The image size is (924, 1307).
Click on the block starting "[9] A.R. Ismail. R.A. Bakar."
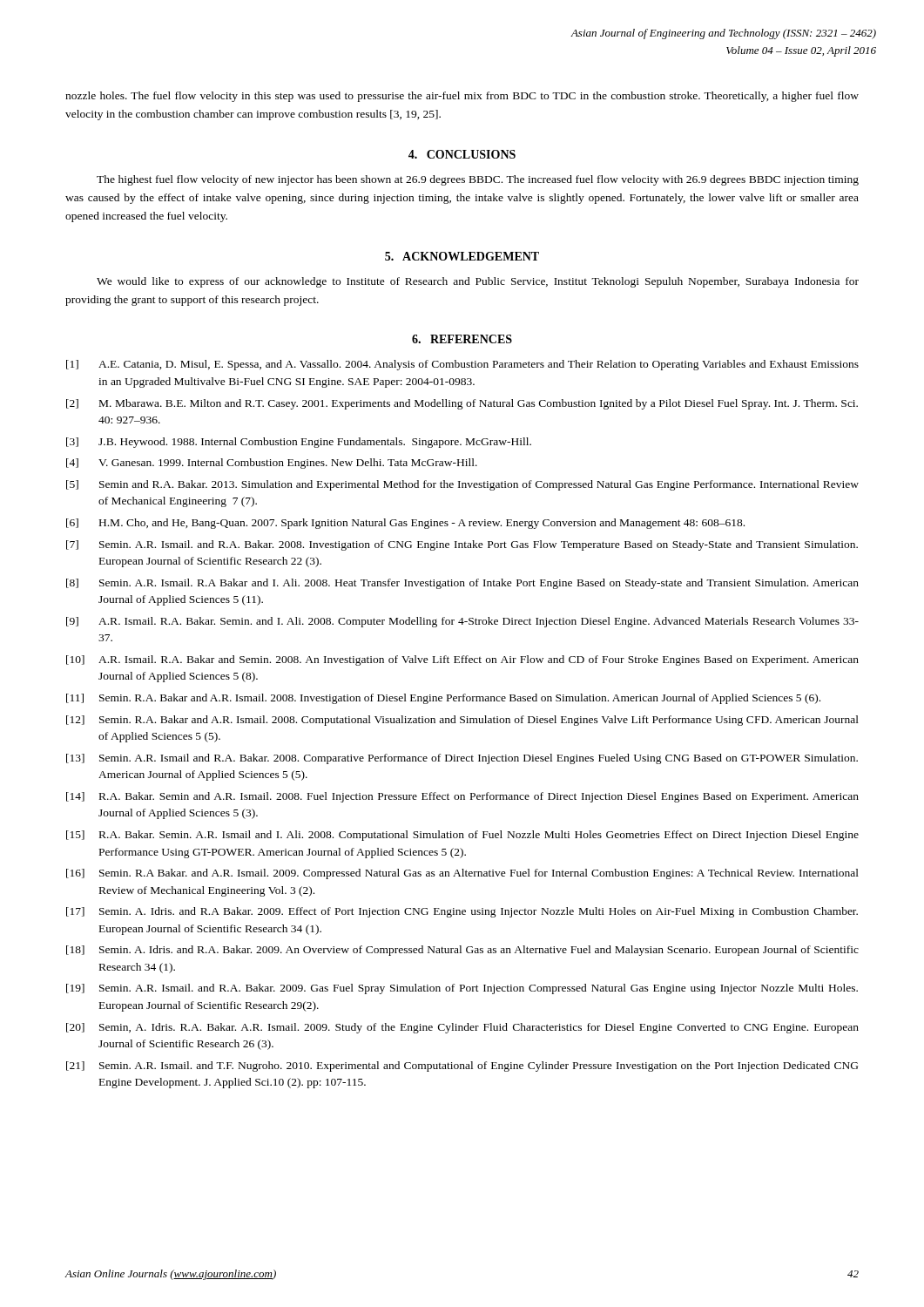tap(462, 629)
